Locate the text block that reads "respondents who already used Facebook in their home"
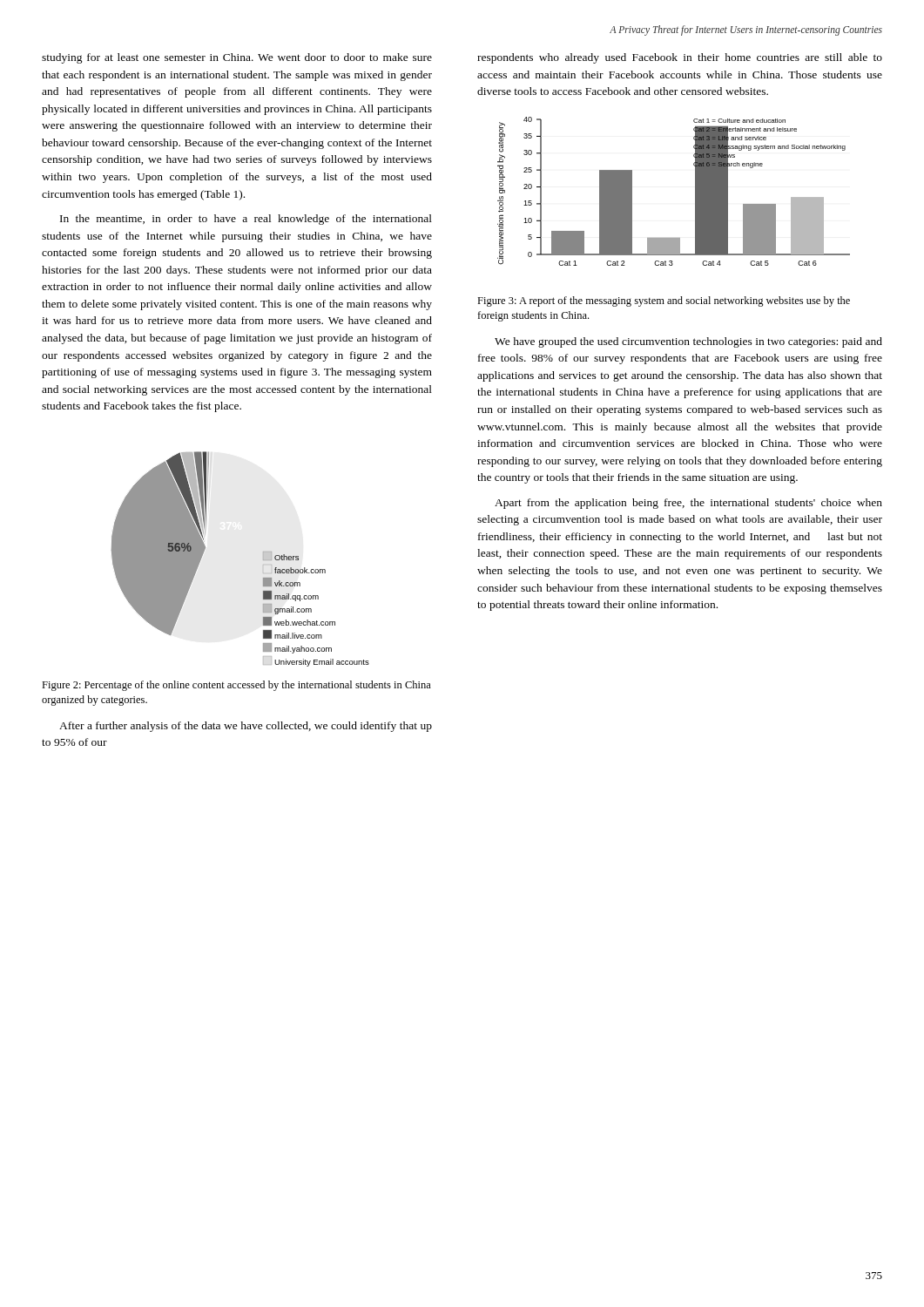This screenshot has height=1307, width=924. (x=680, y=74)
